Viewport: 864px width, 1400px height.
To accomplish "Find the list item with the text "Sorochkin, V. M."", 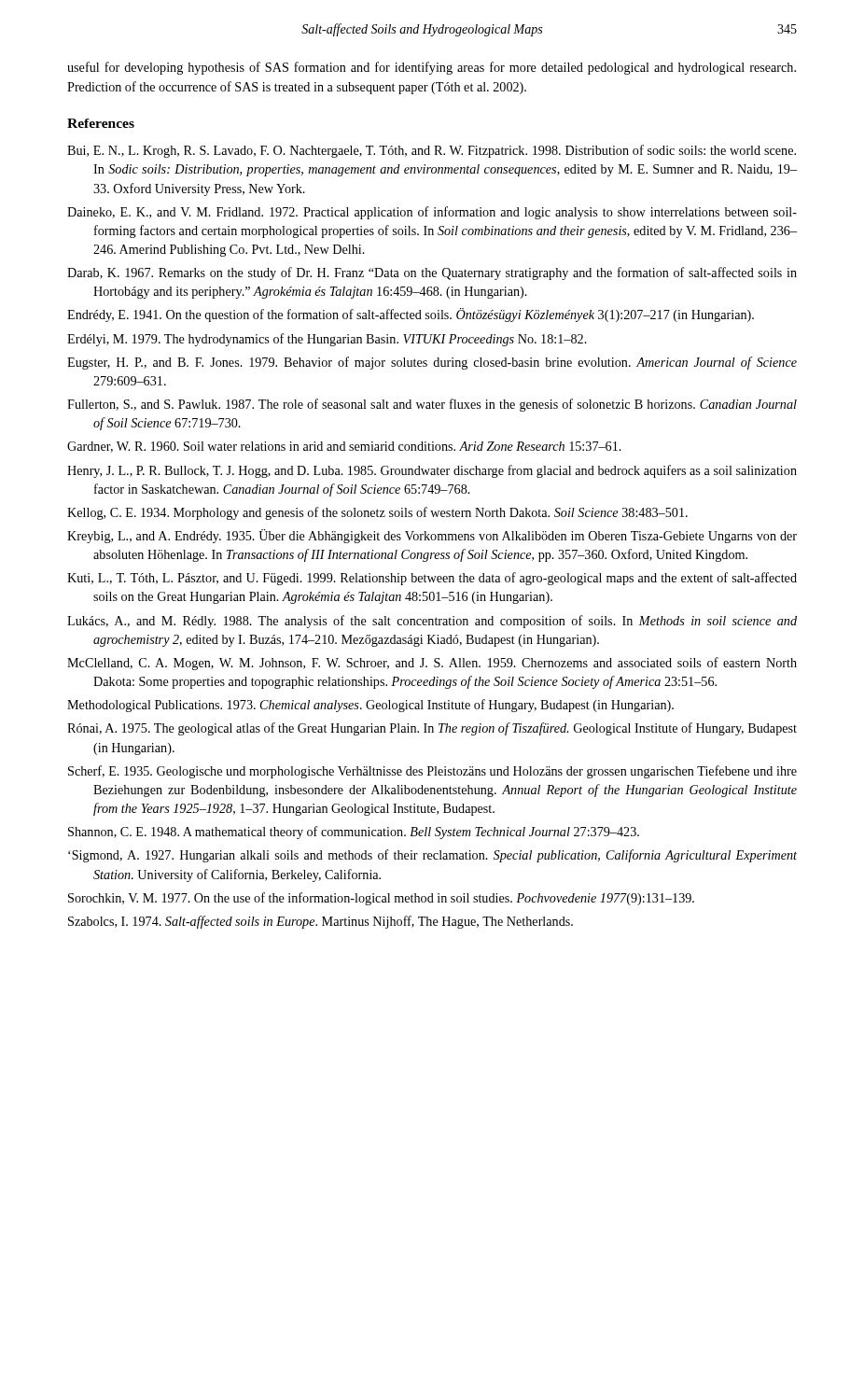I will (x=381, y=898).
